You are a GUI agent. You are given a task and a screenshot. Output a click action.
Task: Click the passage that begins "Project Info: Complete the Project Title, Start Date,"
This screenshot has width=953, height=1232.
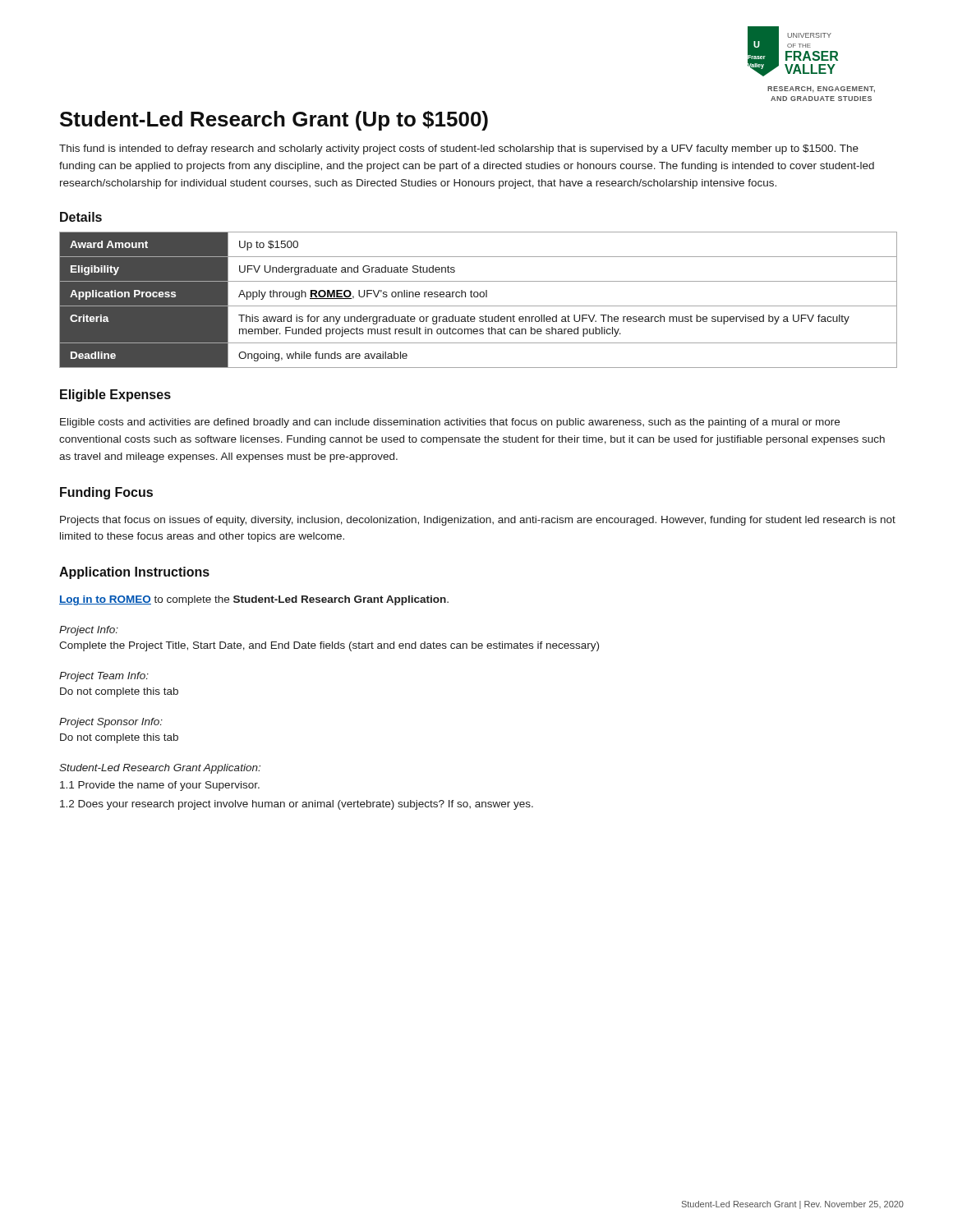coord(478,639)
